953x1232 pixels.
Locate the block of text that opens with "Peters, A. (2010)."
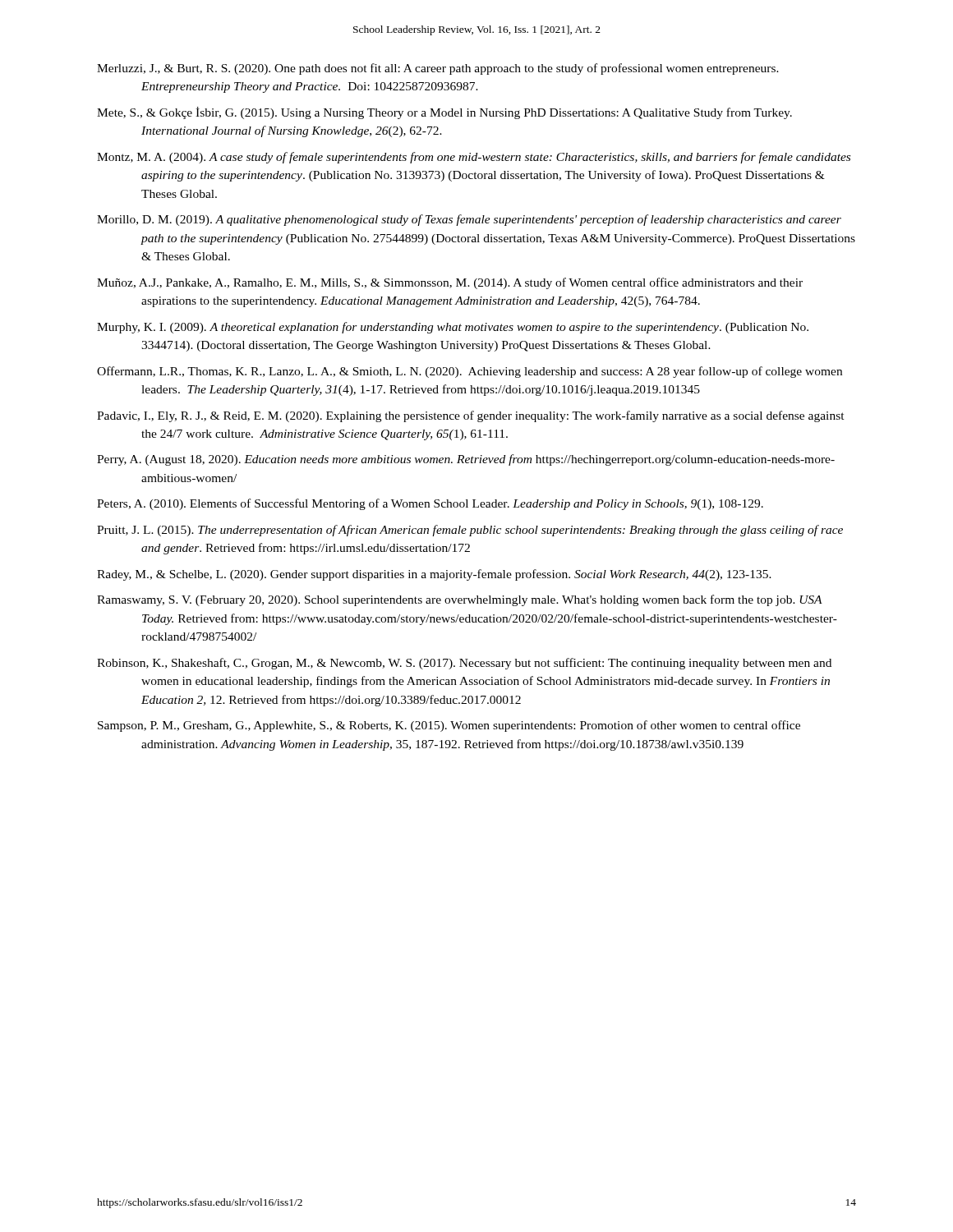[x=430, y=503]
